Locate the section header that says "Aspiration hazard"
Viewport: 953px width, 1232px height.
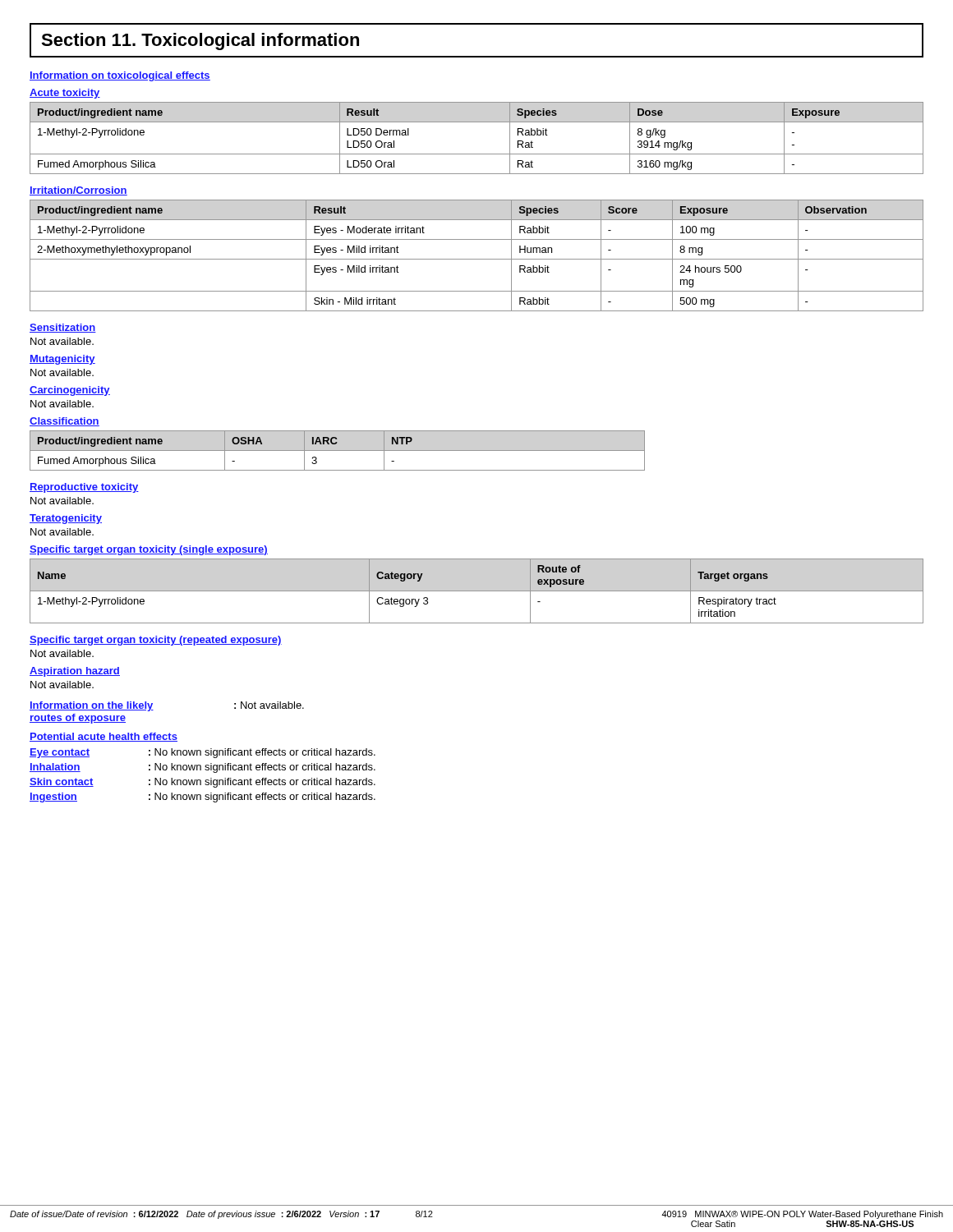point(75,671)
